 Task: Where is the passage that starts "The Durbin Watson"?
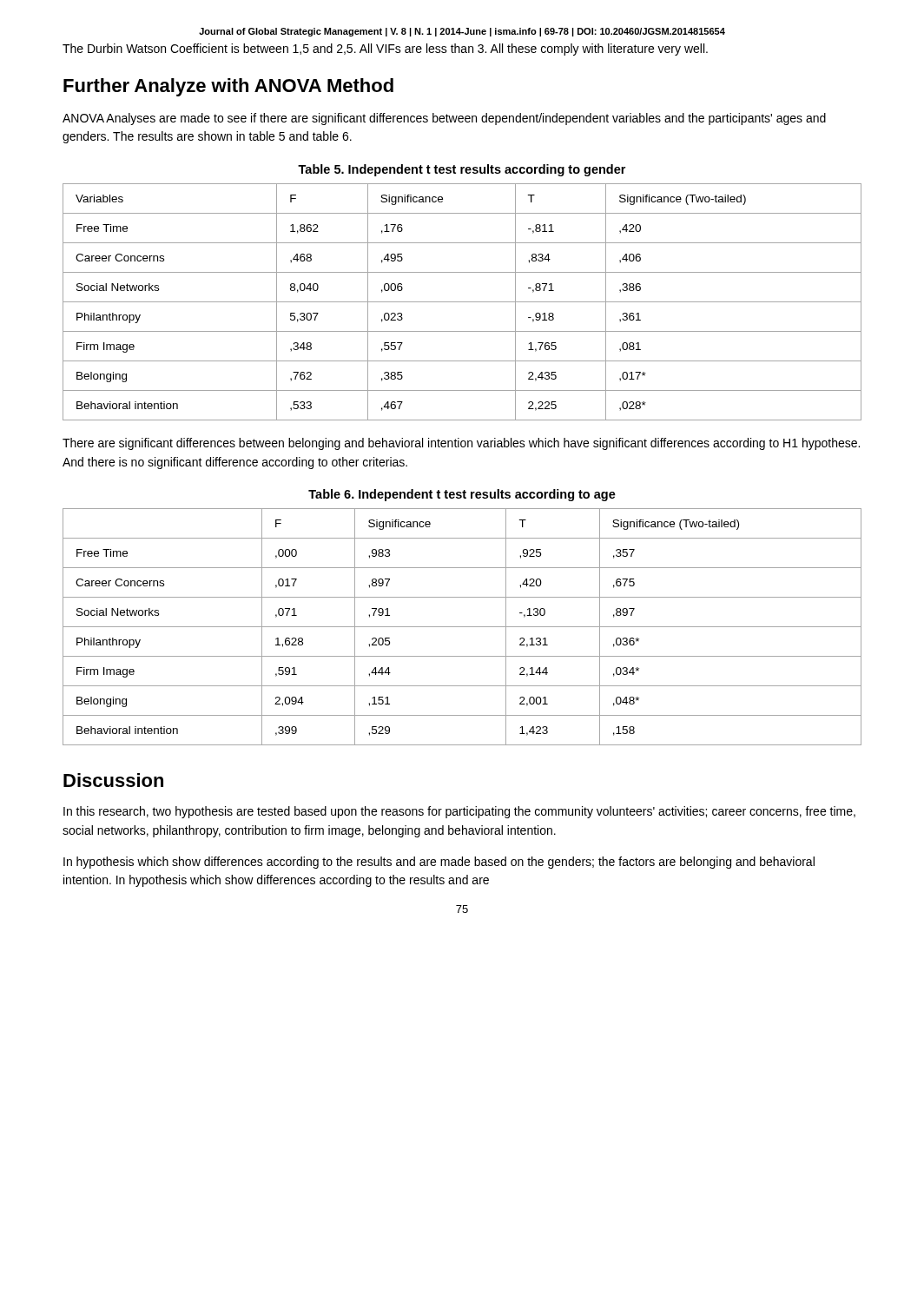(386, 49)
